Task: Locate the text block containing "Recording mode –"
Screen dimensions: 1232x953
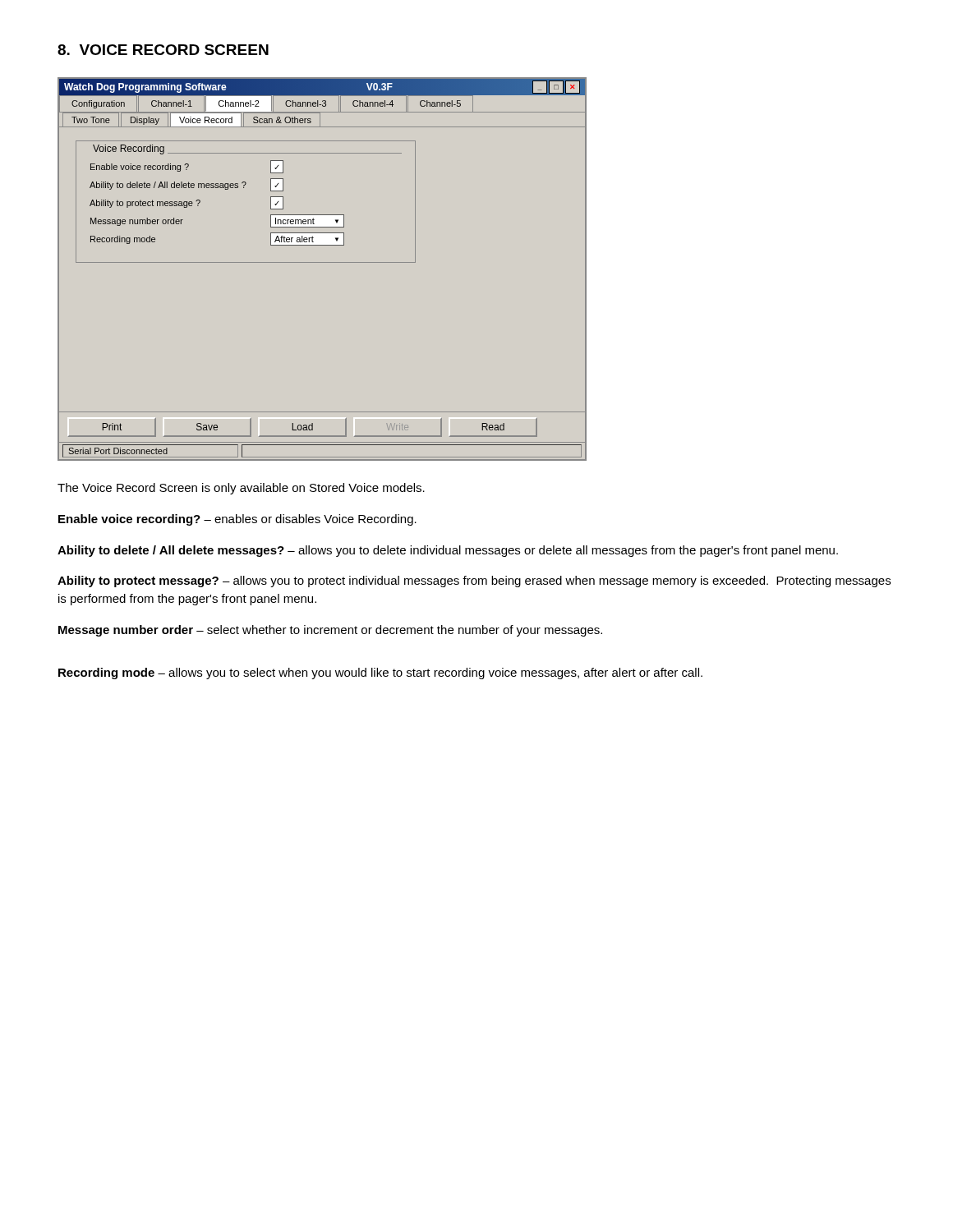Action: click(x=380, y=672)
